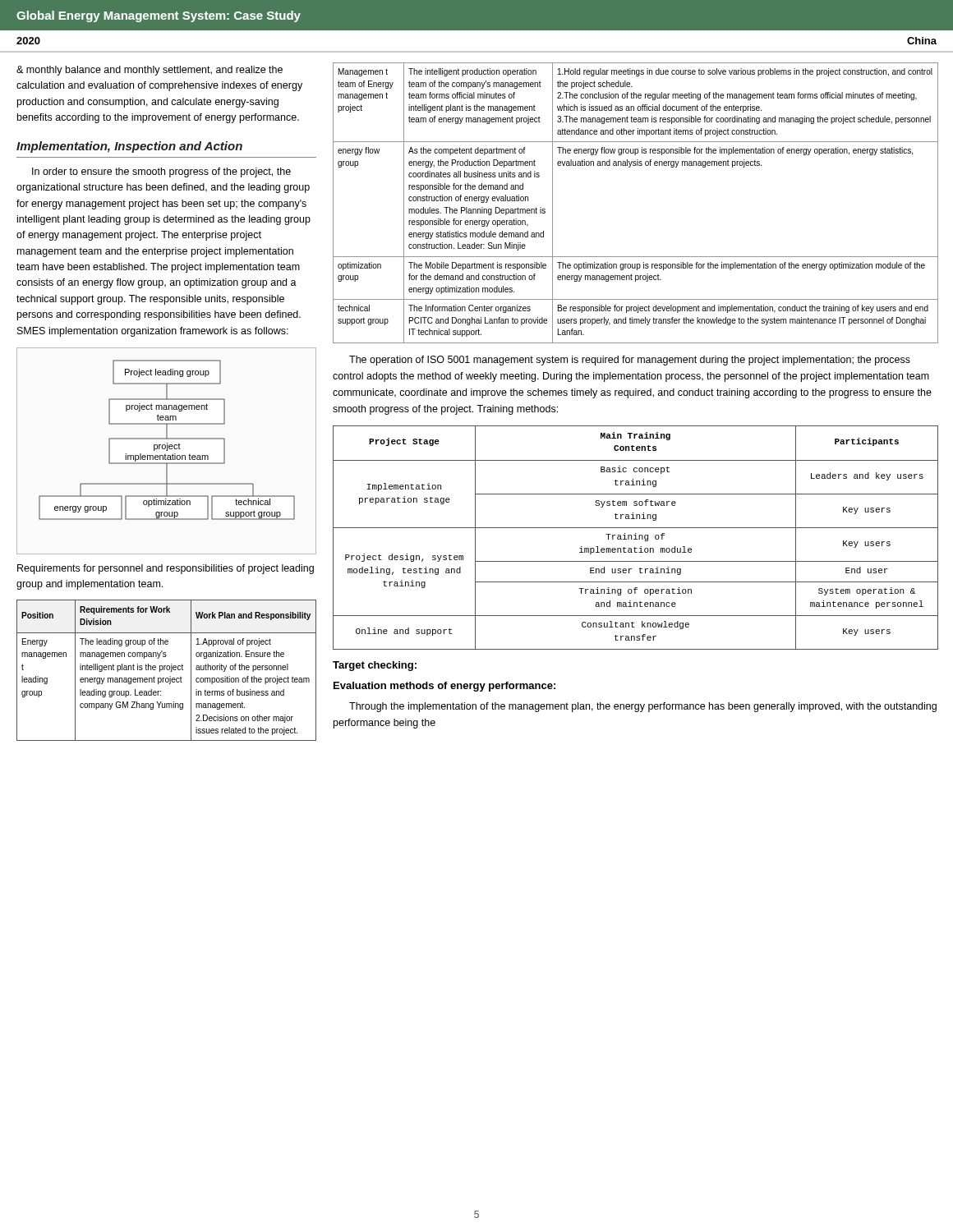
Task: Point to the block beginning "In order to ensure the smooth"
Action: (x=163, y=251)
